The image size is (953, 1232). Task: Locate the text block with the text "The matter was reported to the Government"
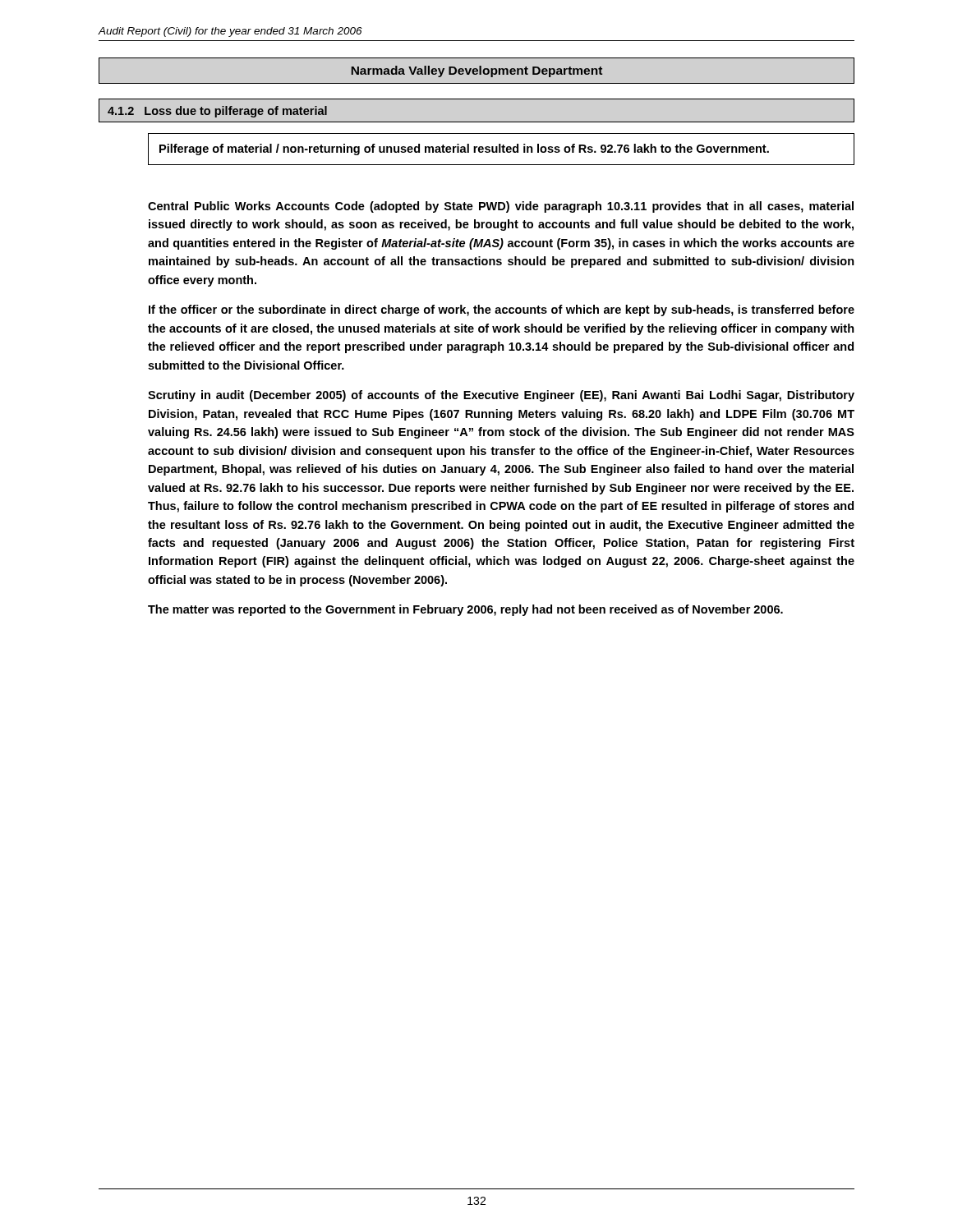click(x=466, y=610)
